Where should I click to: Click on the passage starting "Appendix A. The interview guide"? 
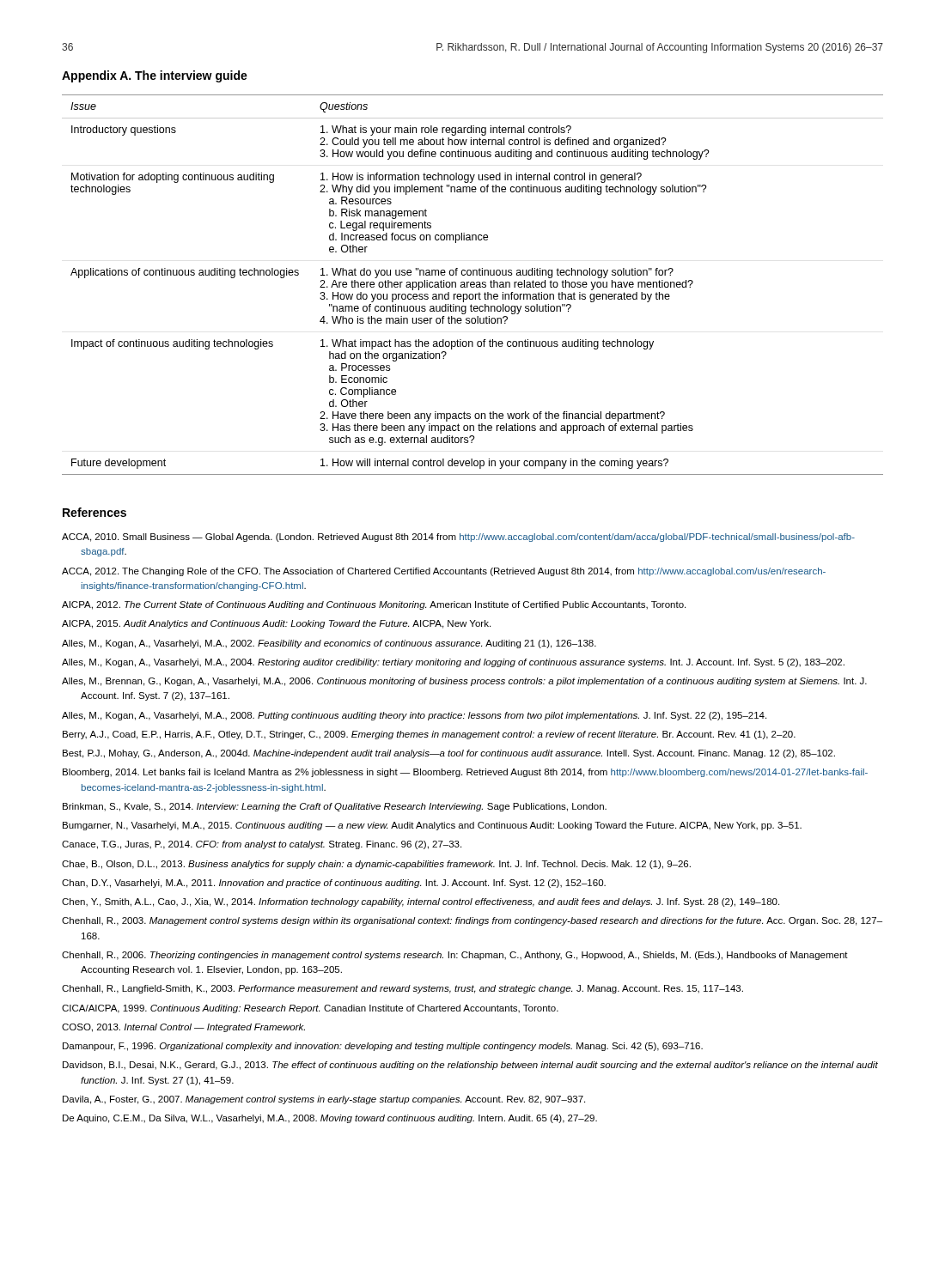(155, 76)
